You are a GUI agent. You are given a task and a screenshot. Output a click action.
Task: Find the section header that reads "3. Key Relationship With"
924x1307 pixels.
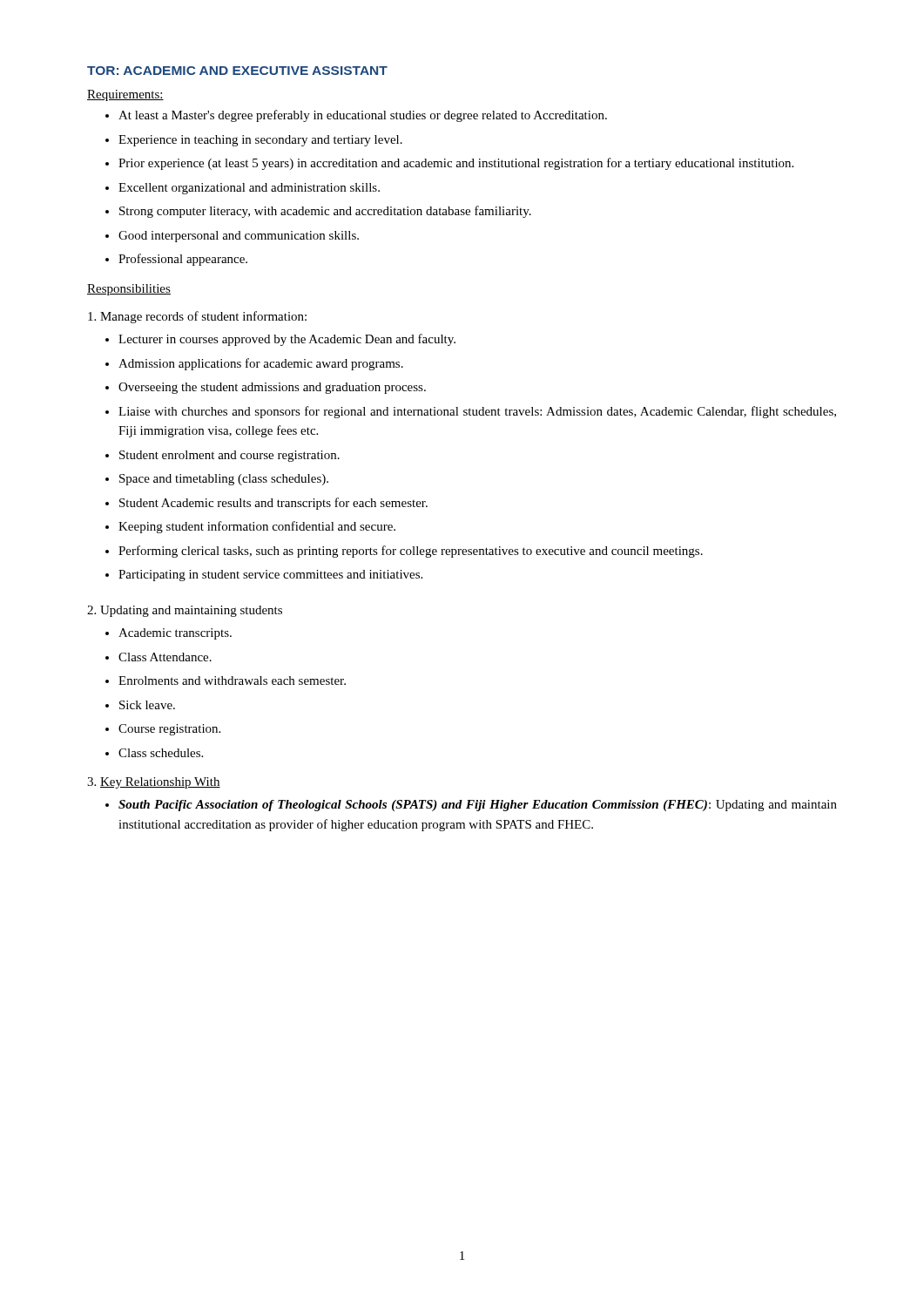pyautogui.click(x=153, y=782)
